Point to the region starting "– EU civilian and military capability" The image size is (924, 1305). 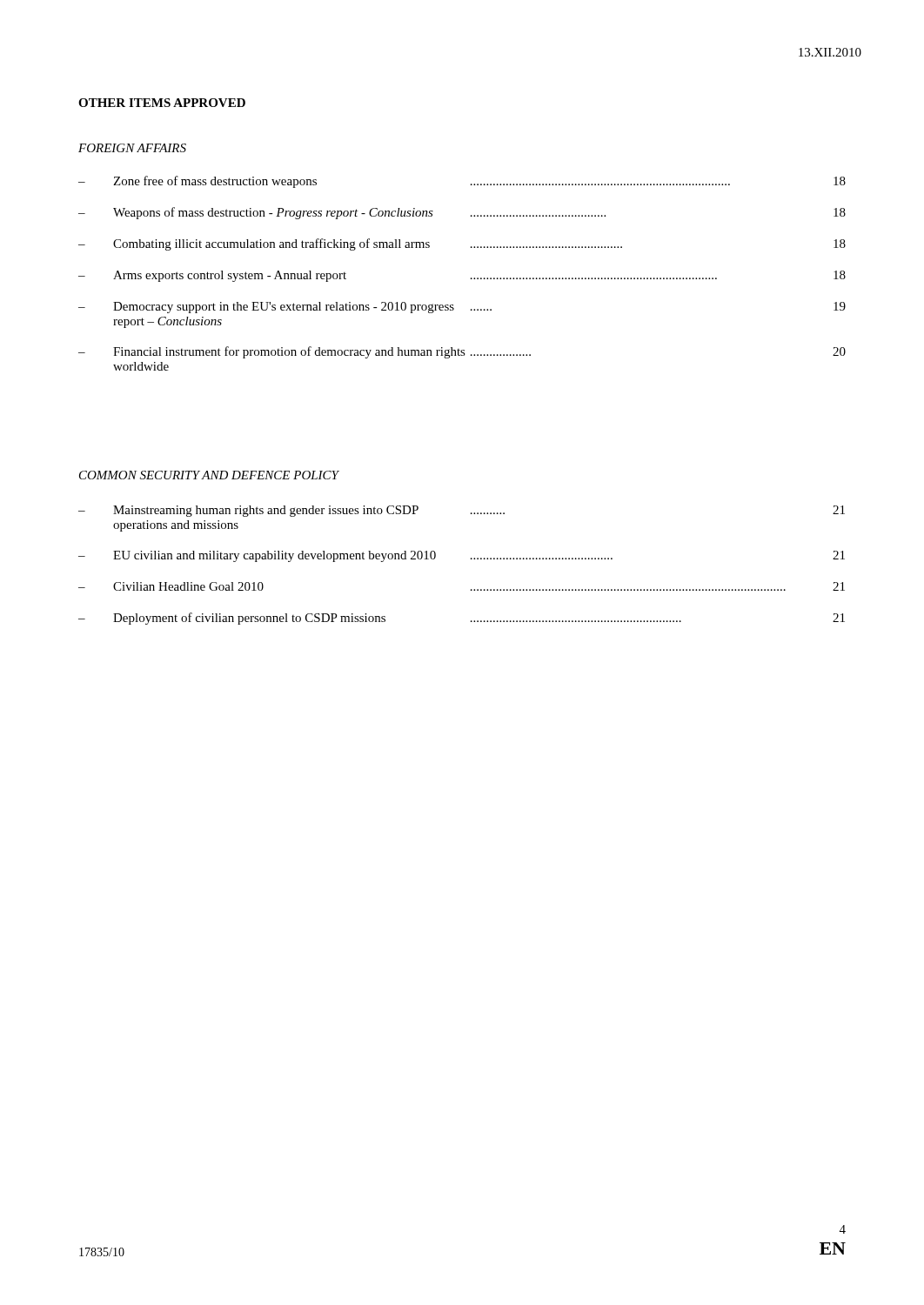coord(462,556)
